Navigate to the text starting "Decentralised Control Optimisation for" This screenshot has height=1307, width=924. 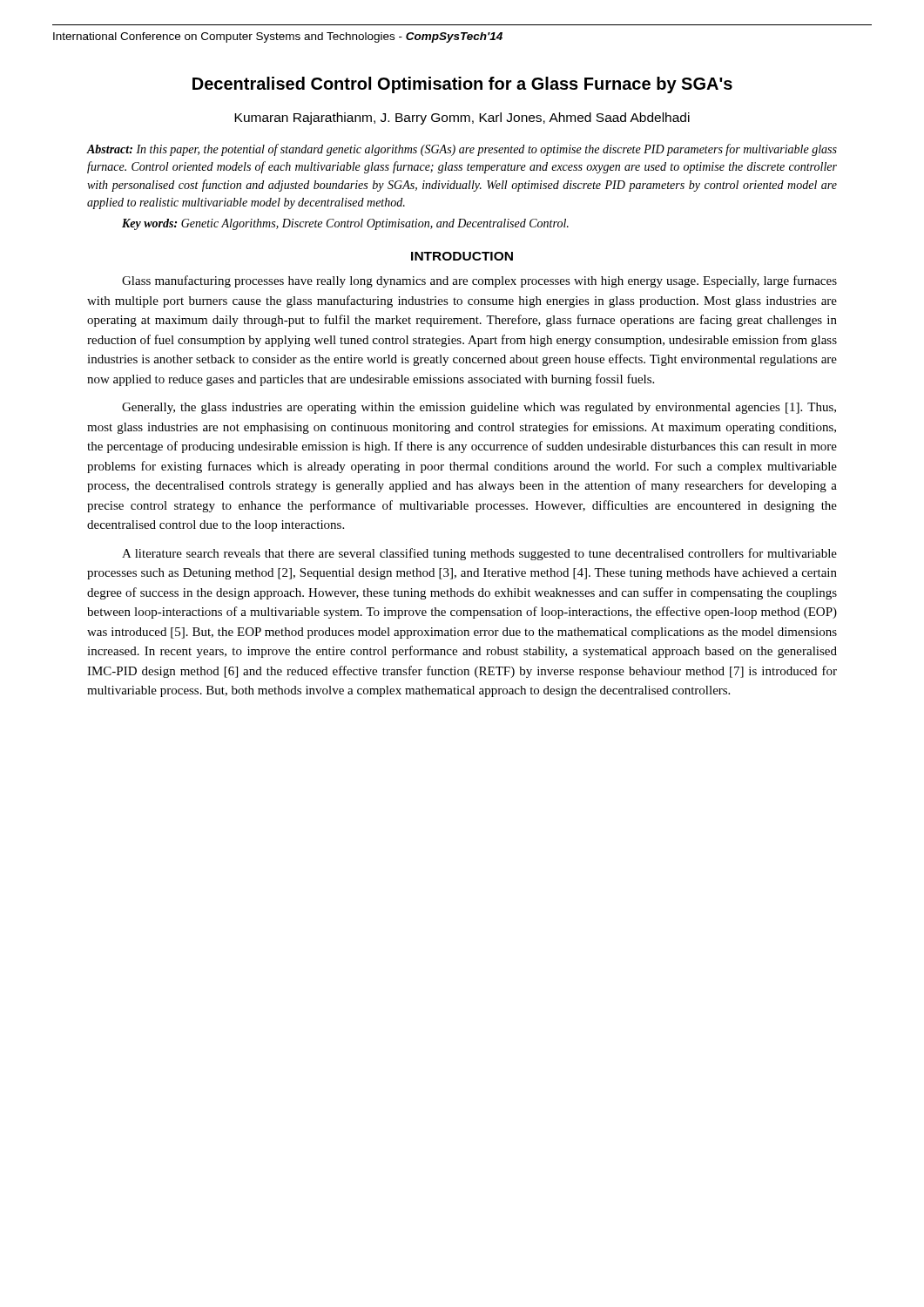tap(462, 84)
